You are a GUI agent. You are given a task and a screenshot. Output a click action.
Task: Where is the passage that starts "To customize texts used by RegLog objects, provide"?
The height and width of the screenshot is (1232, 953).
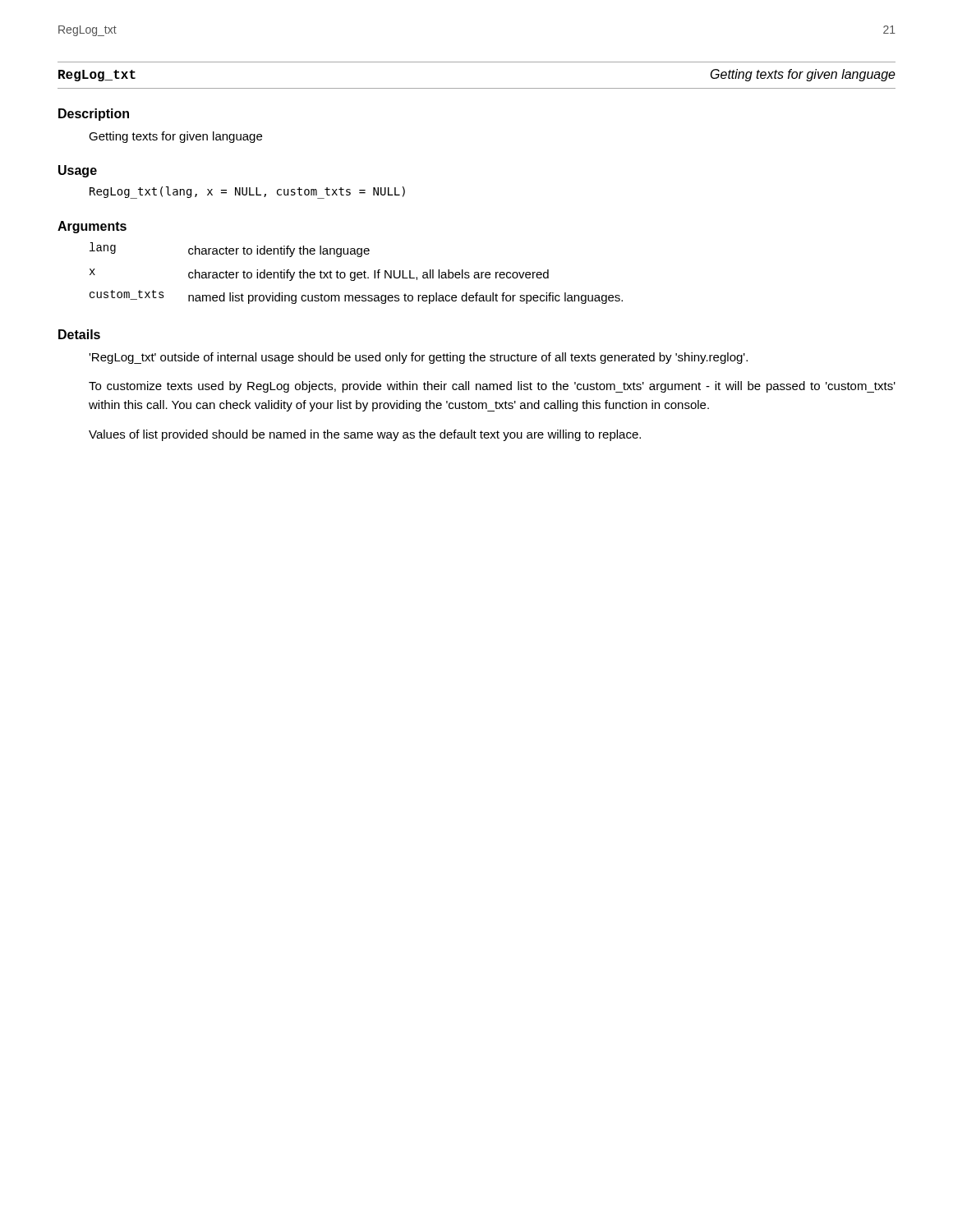pos(492,395)
